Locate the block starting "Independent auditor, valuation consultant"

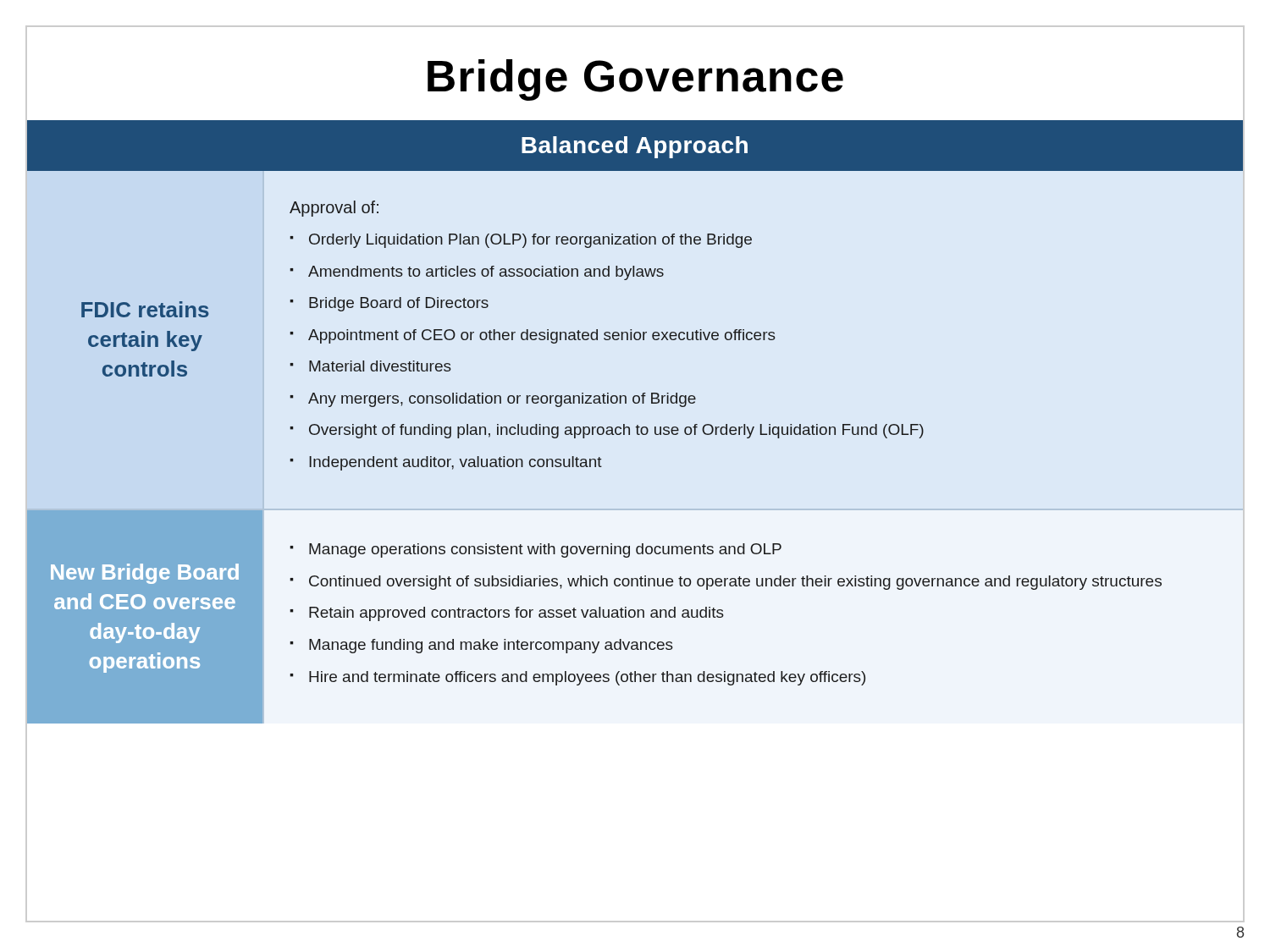[455, 461]
